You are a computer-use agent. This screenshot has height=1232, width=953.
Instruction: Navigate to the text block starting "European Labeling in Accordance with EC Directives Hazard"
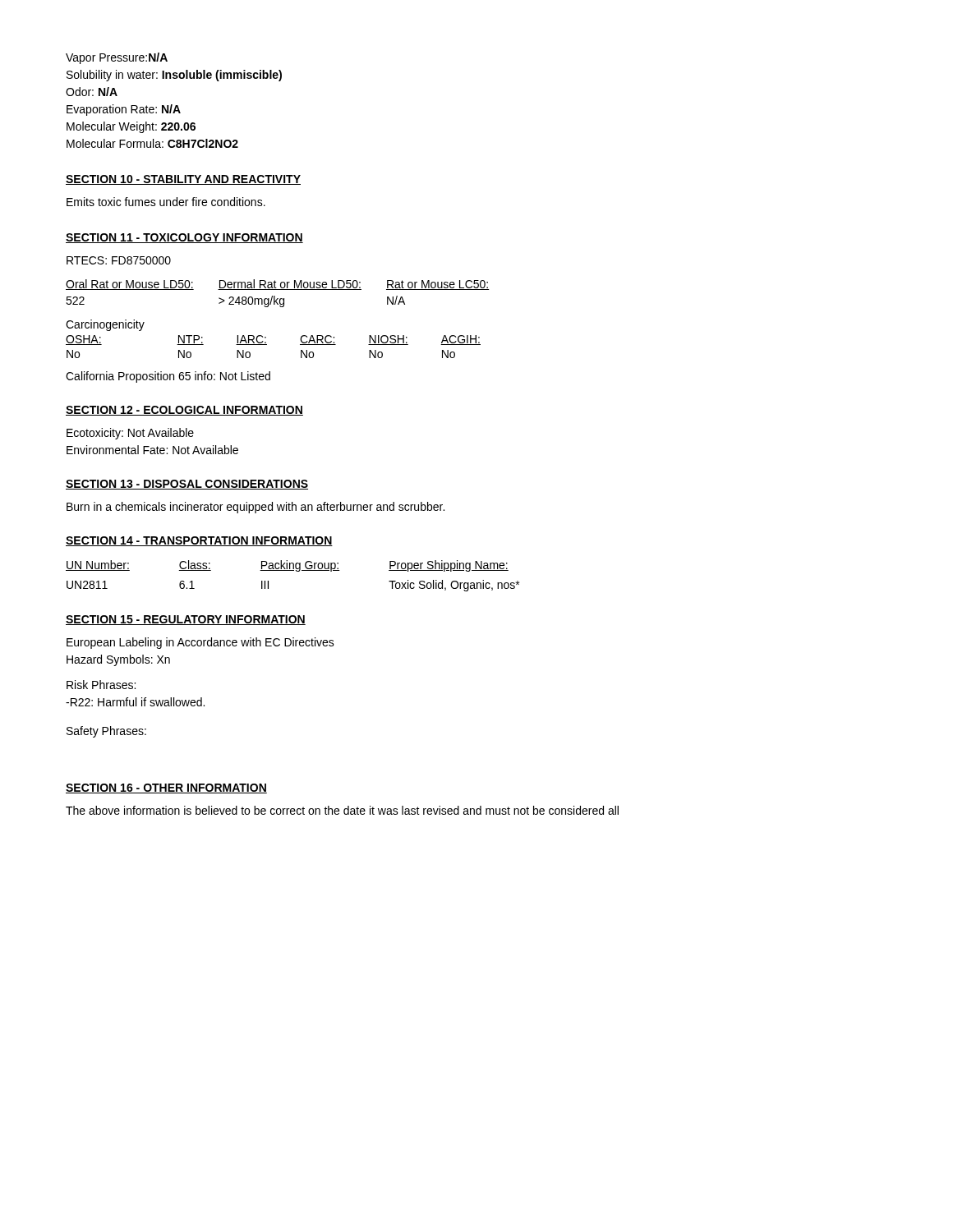point(200,651)
